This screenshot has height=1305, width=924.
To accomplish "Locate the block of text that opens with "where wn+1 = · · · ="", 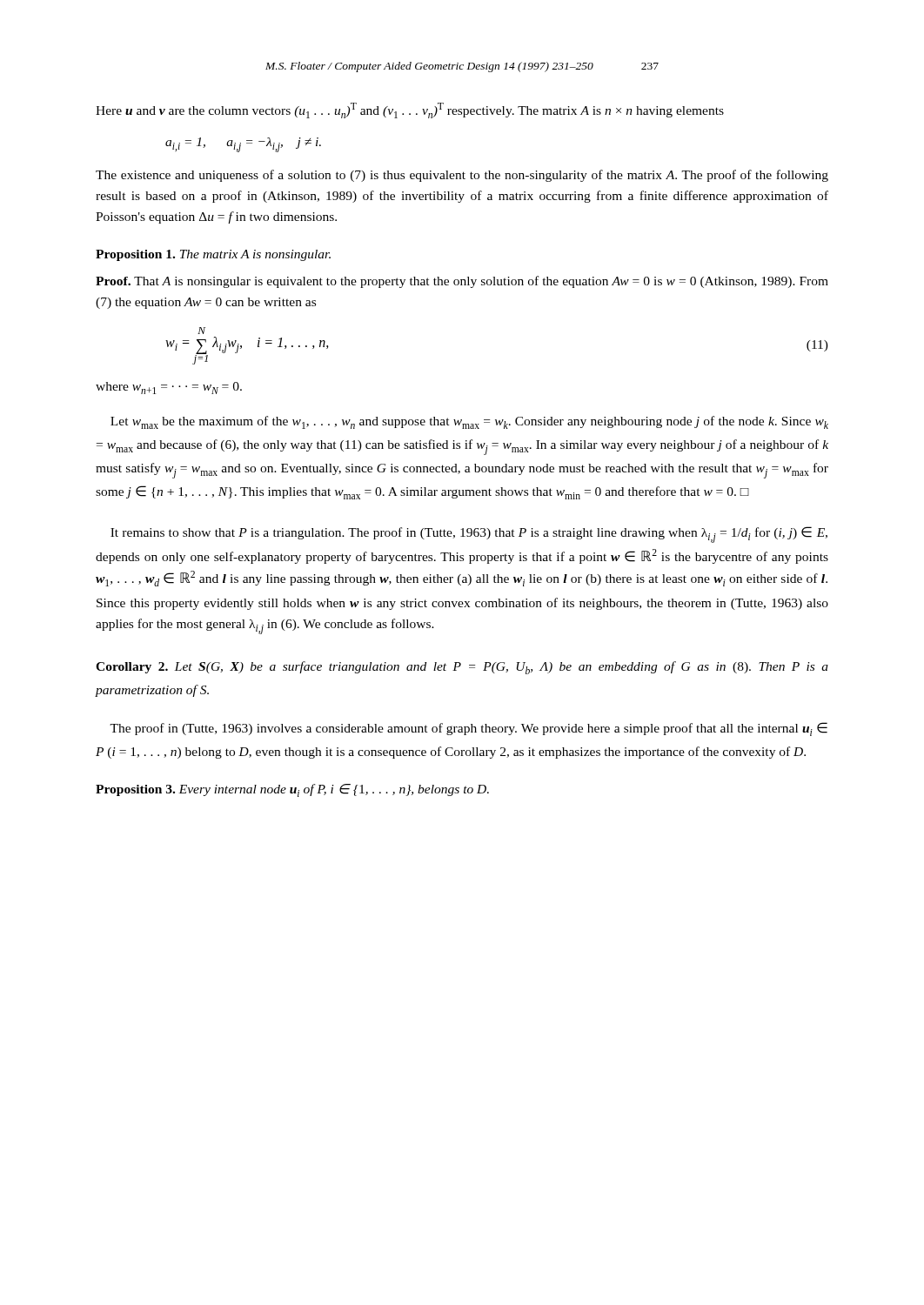I will [169, 388].
